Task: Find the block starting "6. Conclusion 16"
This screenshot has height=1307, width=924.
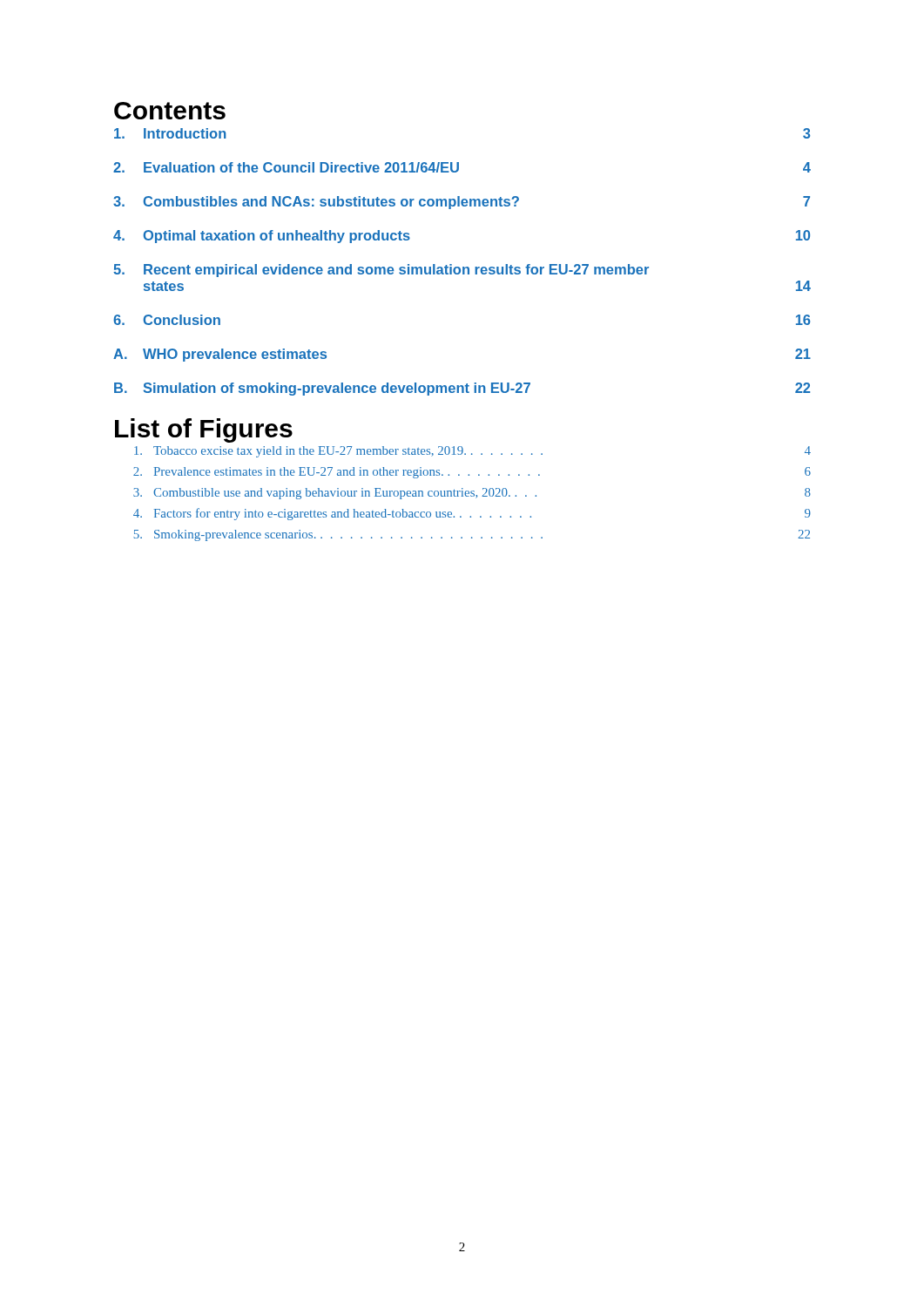Action: pyautogui.click(x=181, y=319)
